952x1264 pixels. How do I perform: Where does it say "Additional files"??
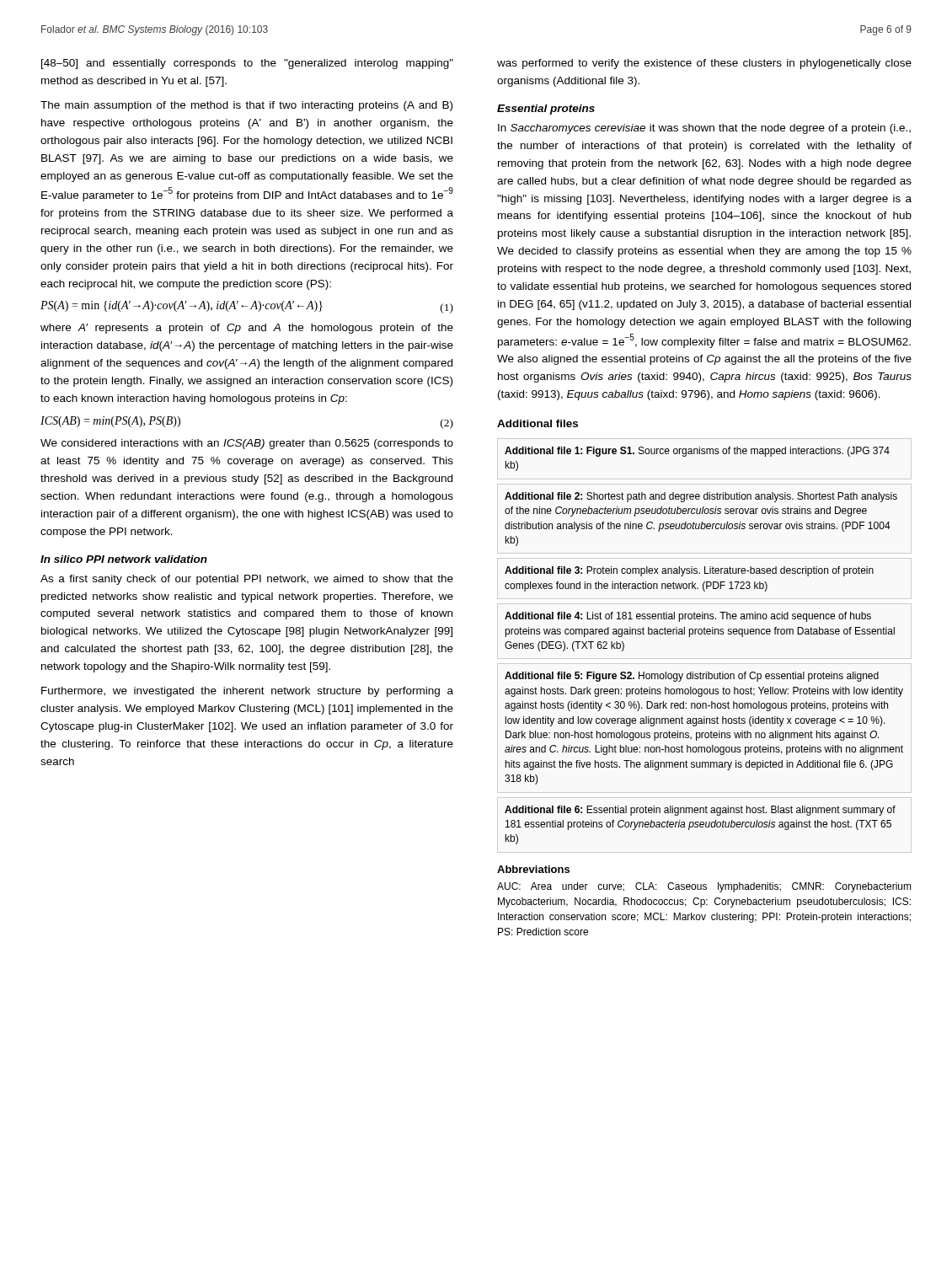click(x=538, y=424)
